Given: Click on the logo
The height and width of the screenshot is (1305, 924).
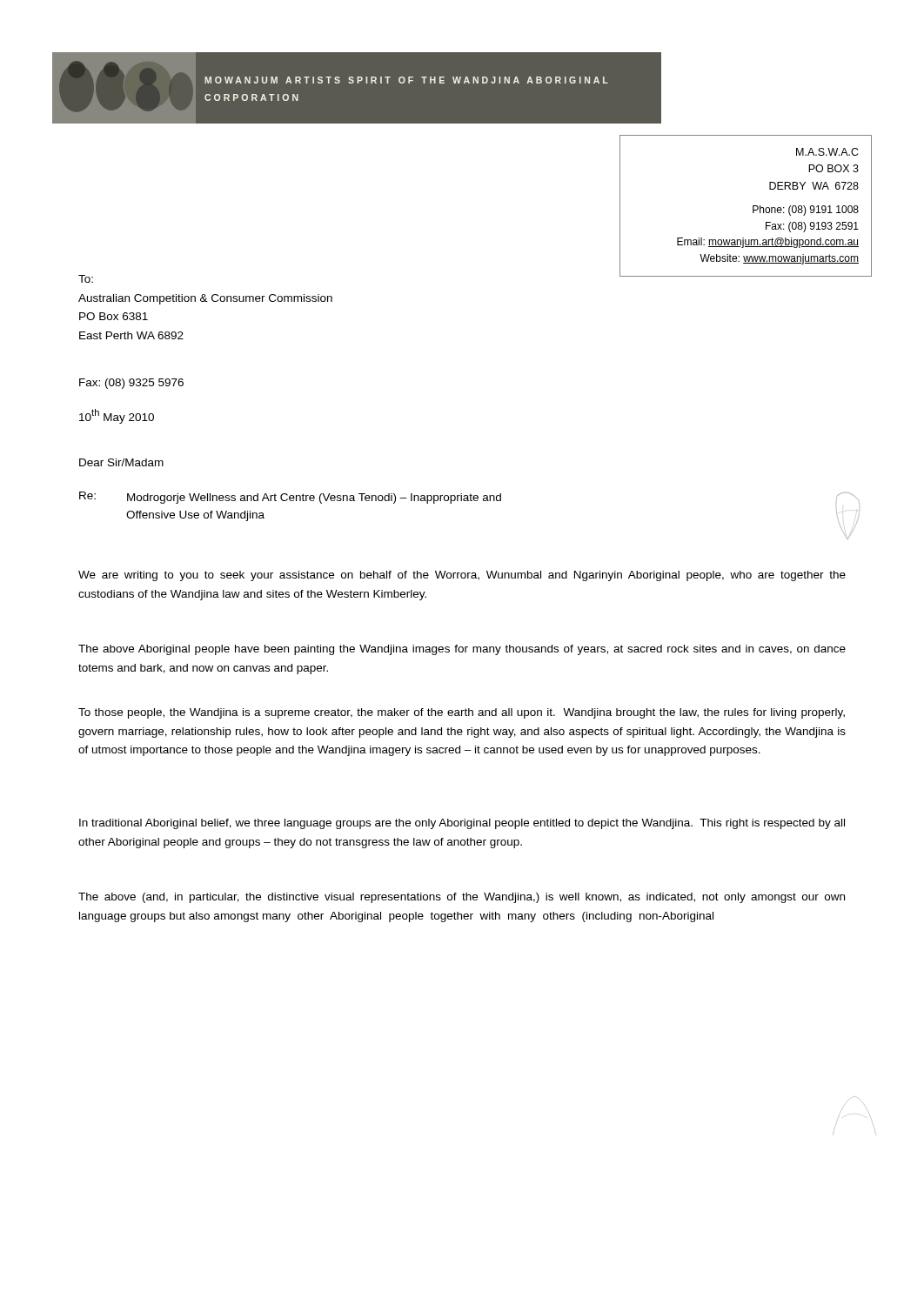Looking at the screenshot, I should (x=357, y=88).
